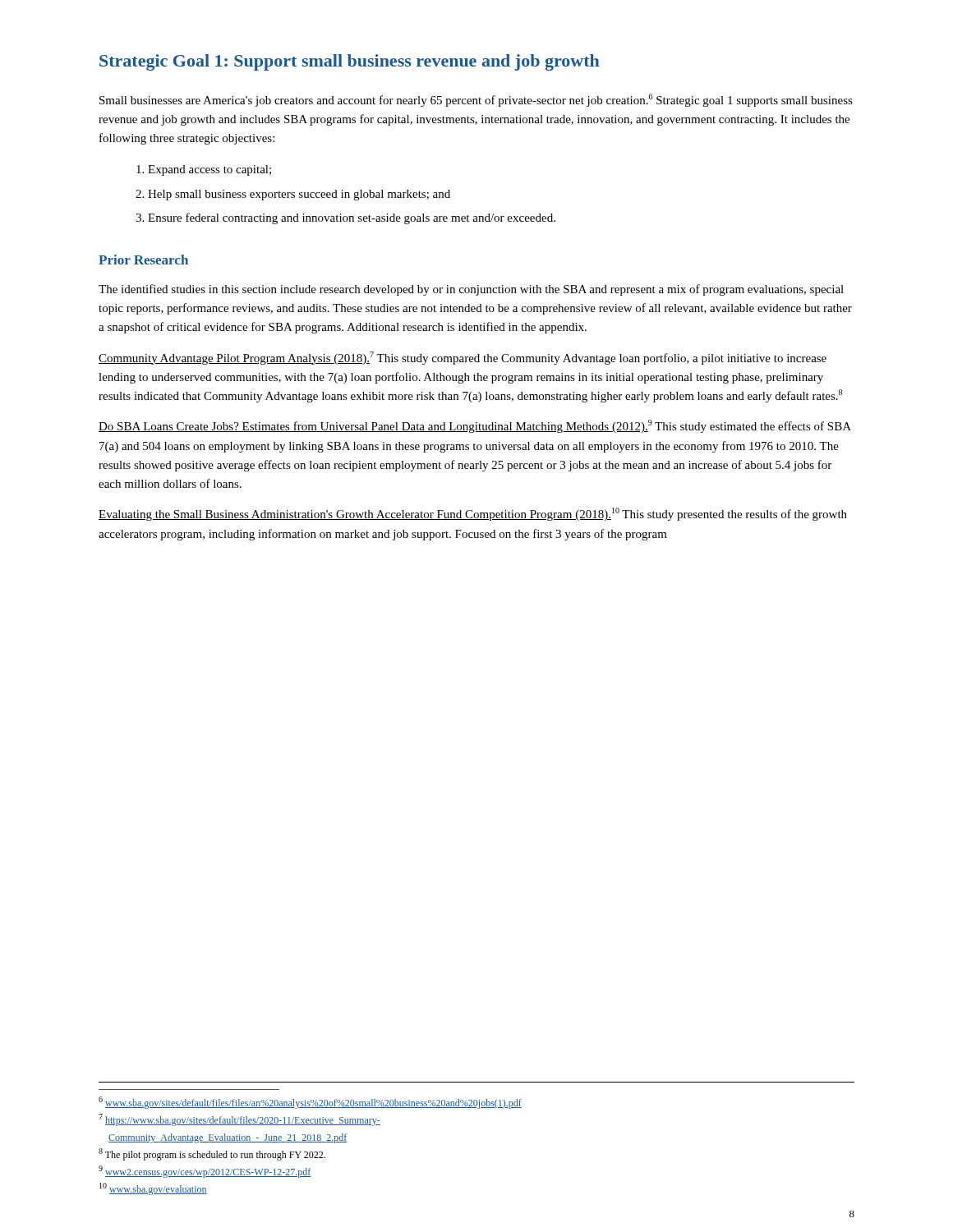Image resolution: width=953 pixels, height=1232 pixels.
Task: Find the section header on this page that starts "Strategic Goal 1: Support small business"
Action: coord(476,61)
